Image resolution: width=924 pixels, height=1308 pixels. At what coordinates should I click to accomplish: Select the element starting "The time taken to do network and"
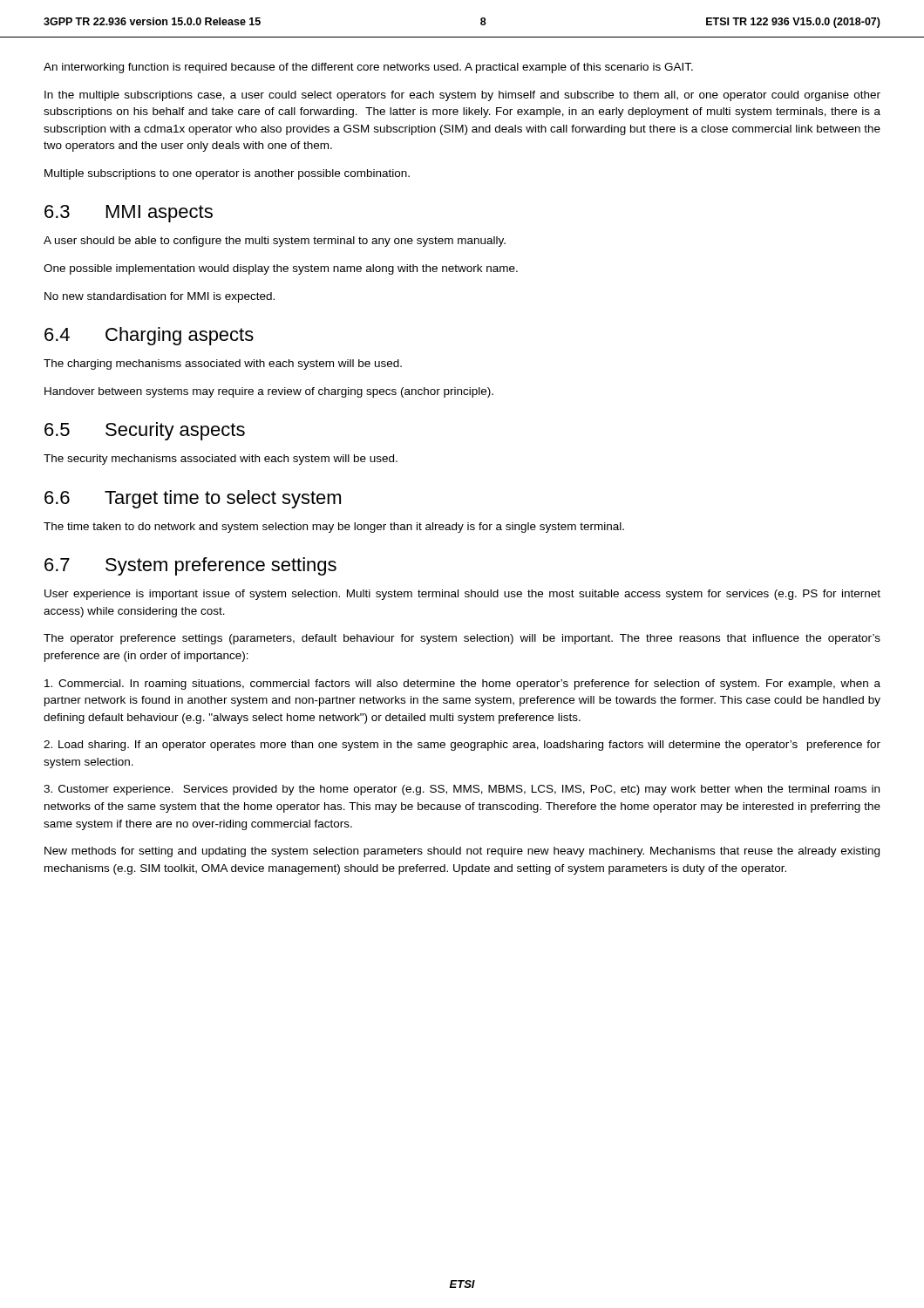coord(334,526)
